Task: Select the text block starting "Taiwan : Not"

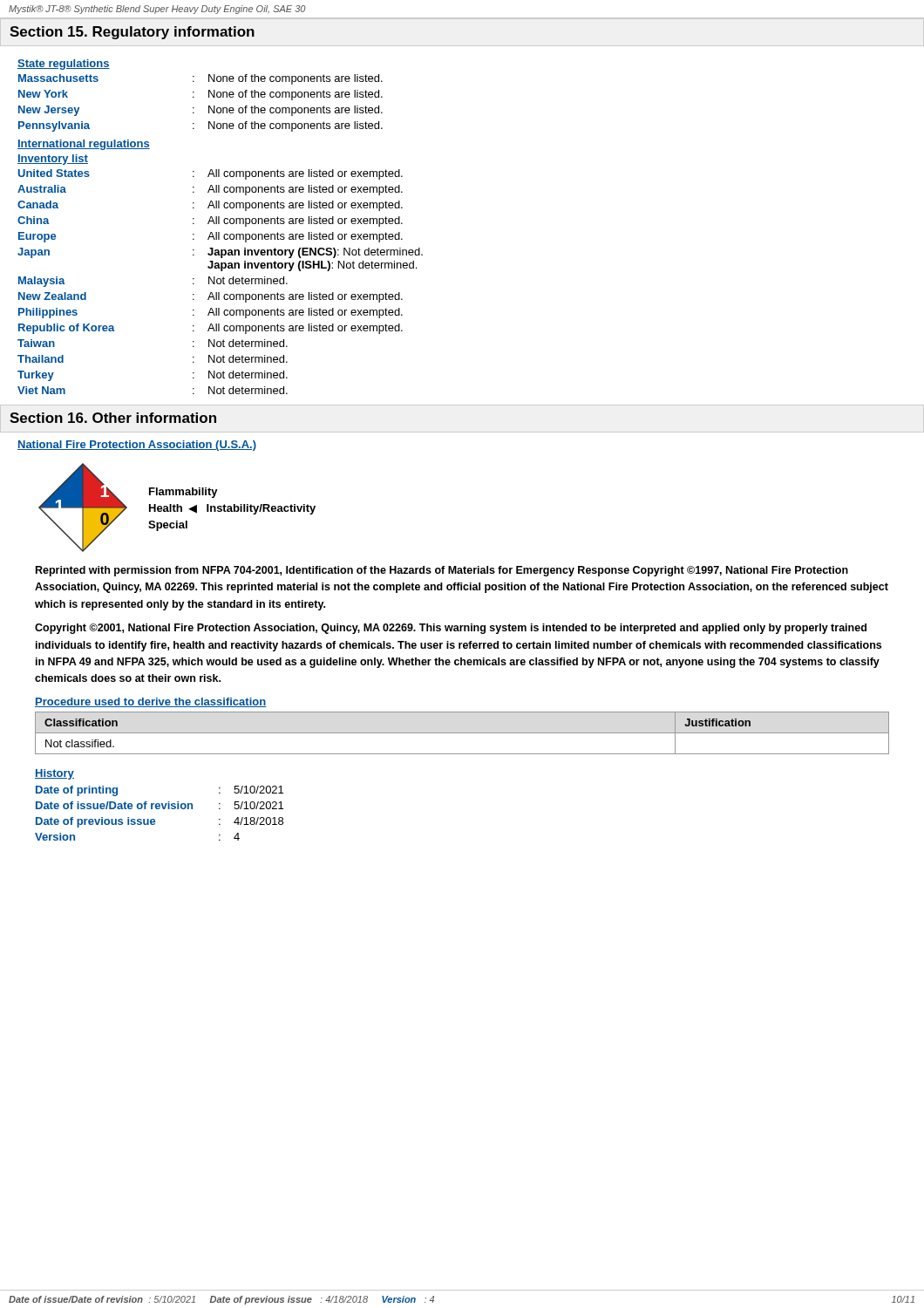Action: 44,342
